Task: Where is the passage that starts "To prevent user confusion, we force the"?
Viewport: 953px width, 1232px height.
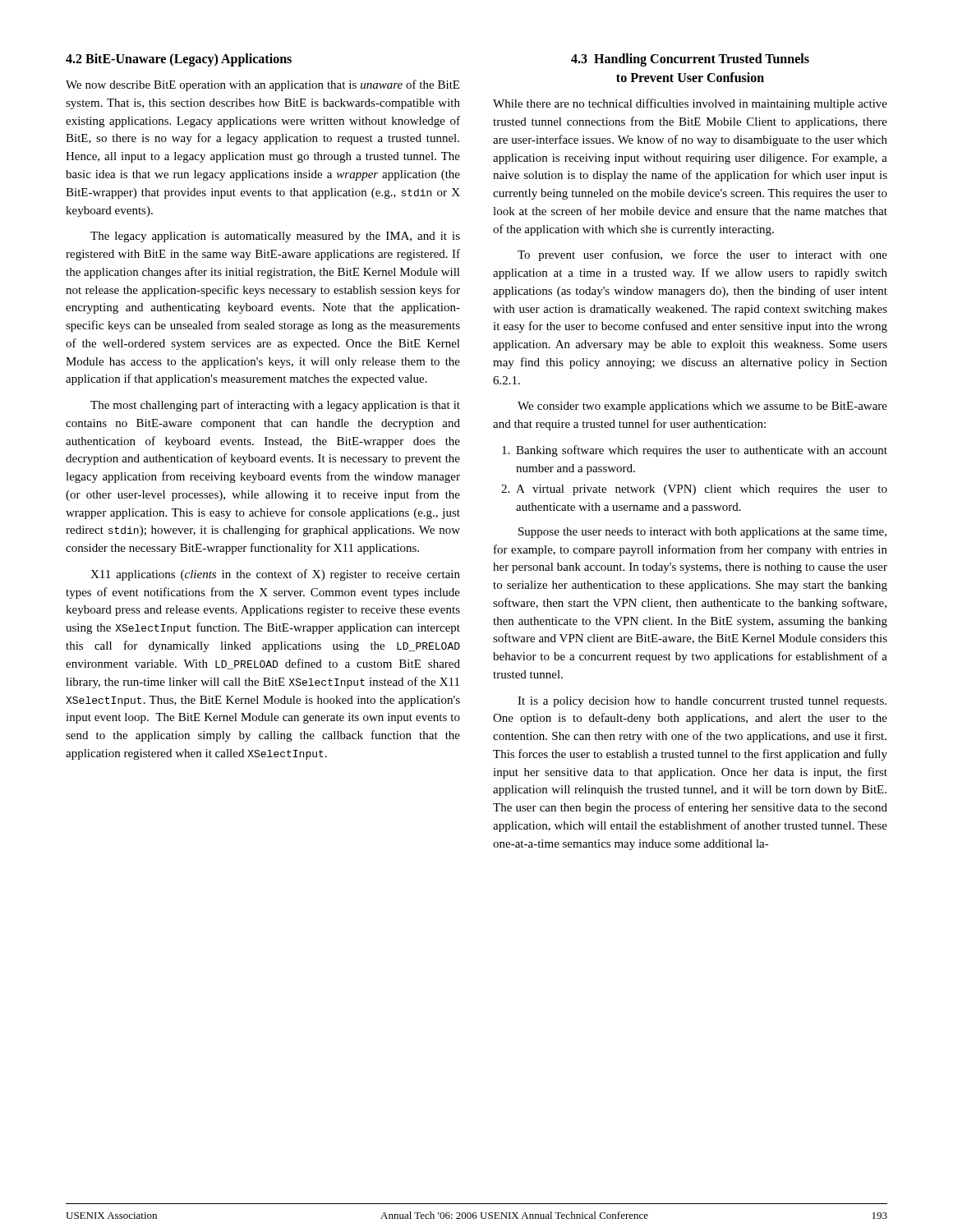Action: coord(690,318)
